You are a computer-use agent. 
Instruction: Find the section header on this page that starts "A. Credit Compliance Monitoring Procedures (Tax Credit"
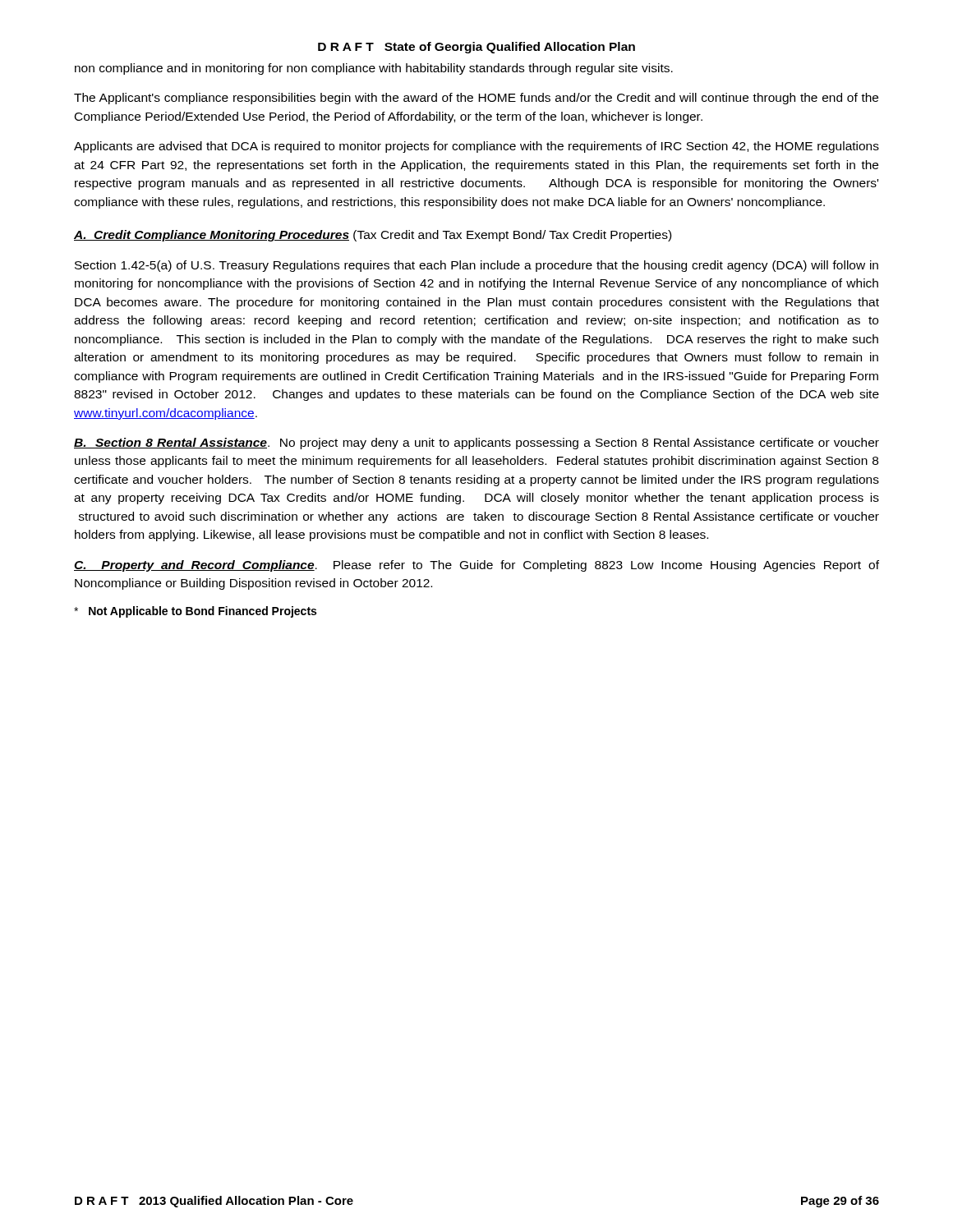(x=476, y=235)
